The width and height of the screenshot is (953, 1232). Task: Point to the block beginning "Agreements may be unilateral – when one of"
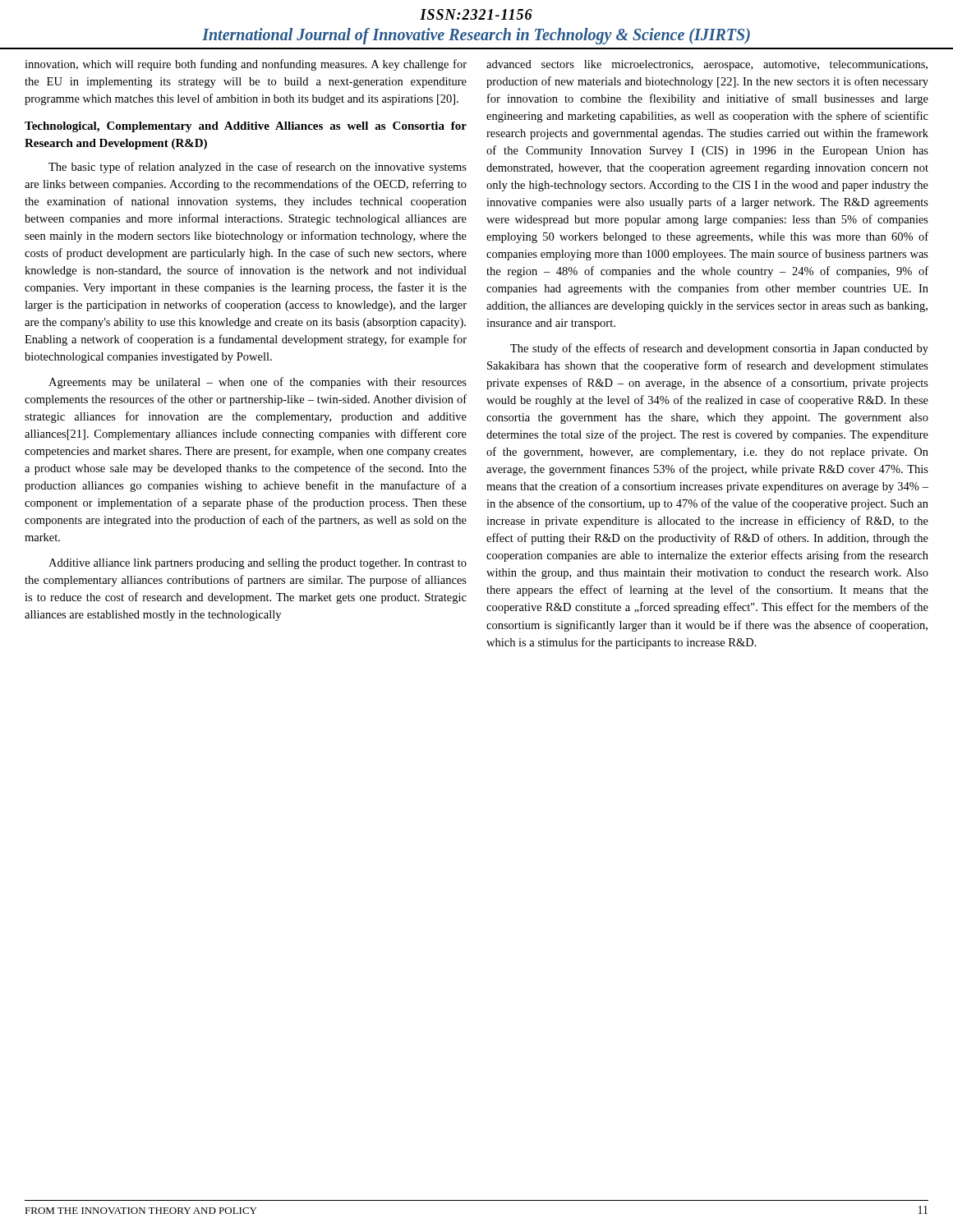(x=246, y=460)
